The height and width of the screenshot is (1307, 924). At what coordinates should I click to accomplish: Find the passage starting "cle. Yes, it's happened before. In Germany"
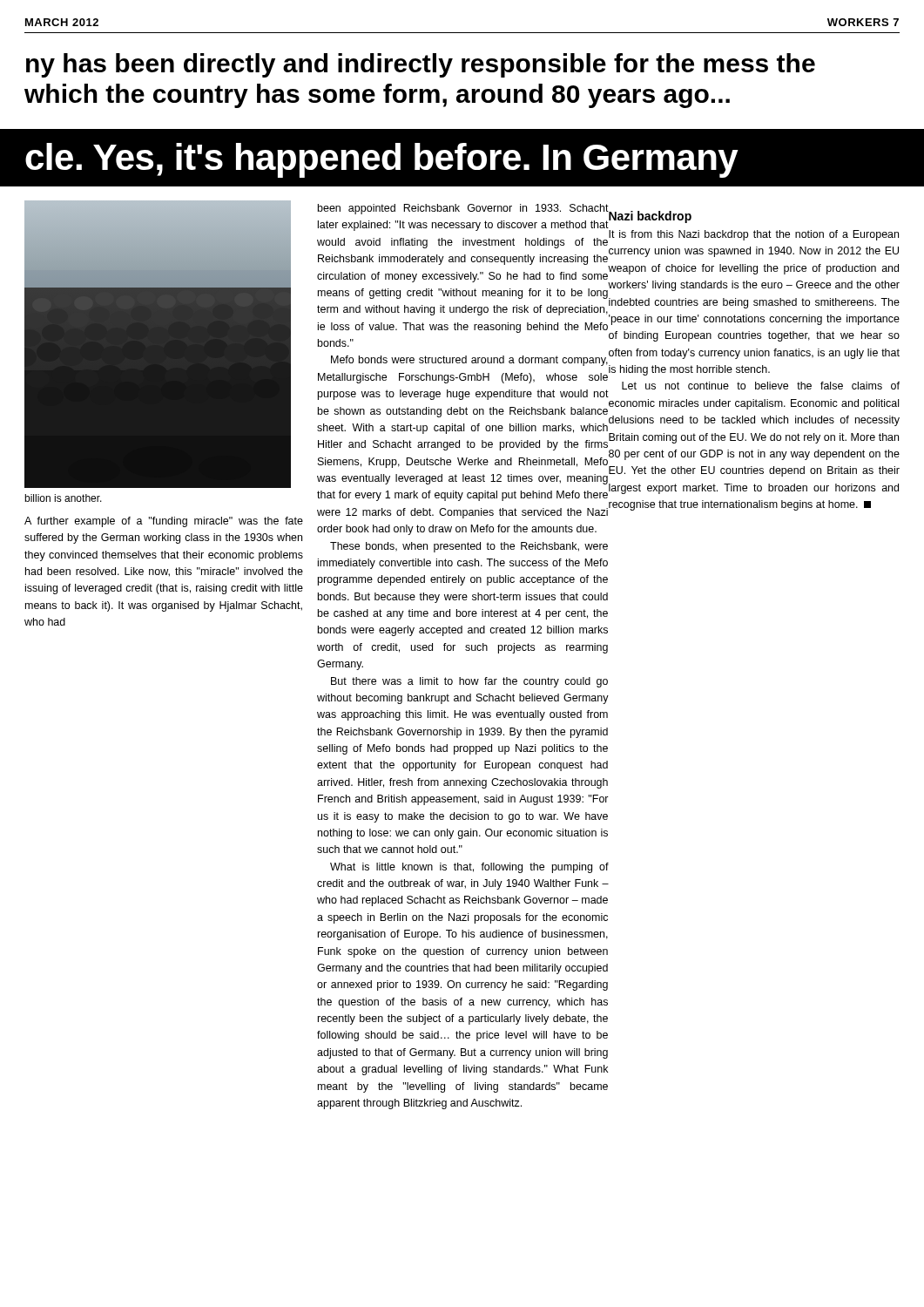pyautogui.click(x=381, y=157)
